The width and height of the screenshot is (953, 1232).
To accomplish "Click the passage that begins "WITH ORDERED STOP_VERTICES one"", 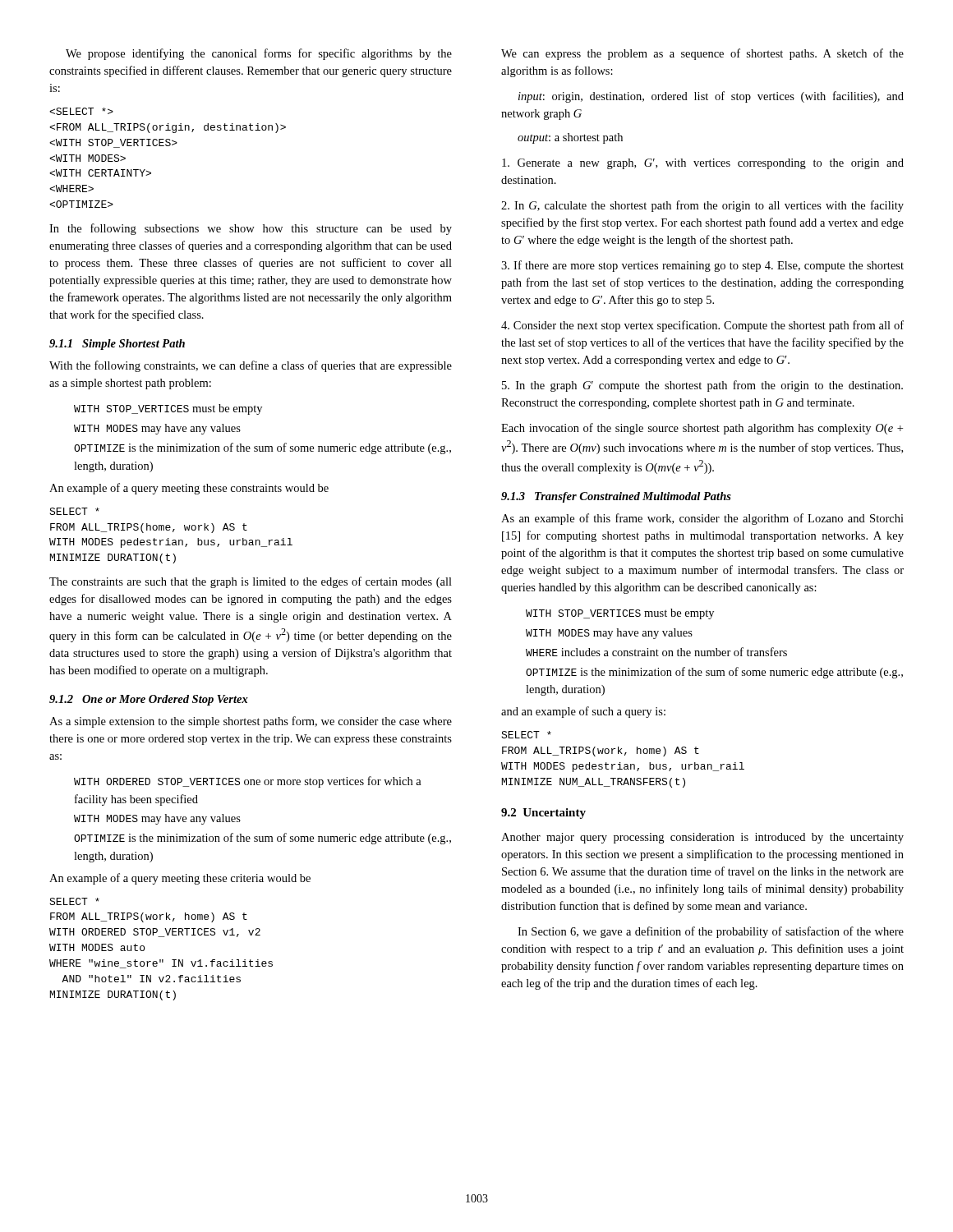I will 248,782.
